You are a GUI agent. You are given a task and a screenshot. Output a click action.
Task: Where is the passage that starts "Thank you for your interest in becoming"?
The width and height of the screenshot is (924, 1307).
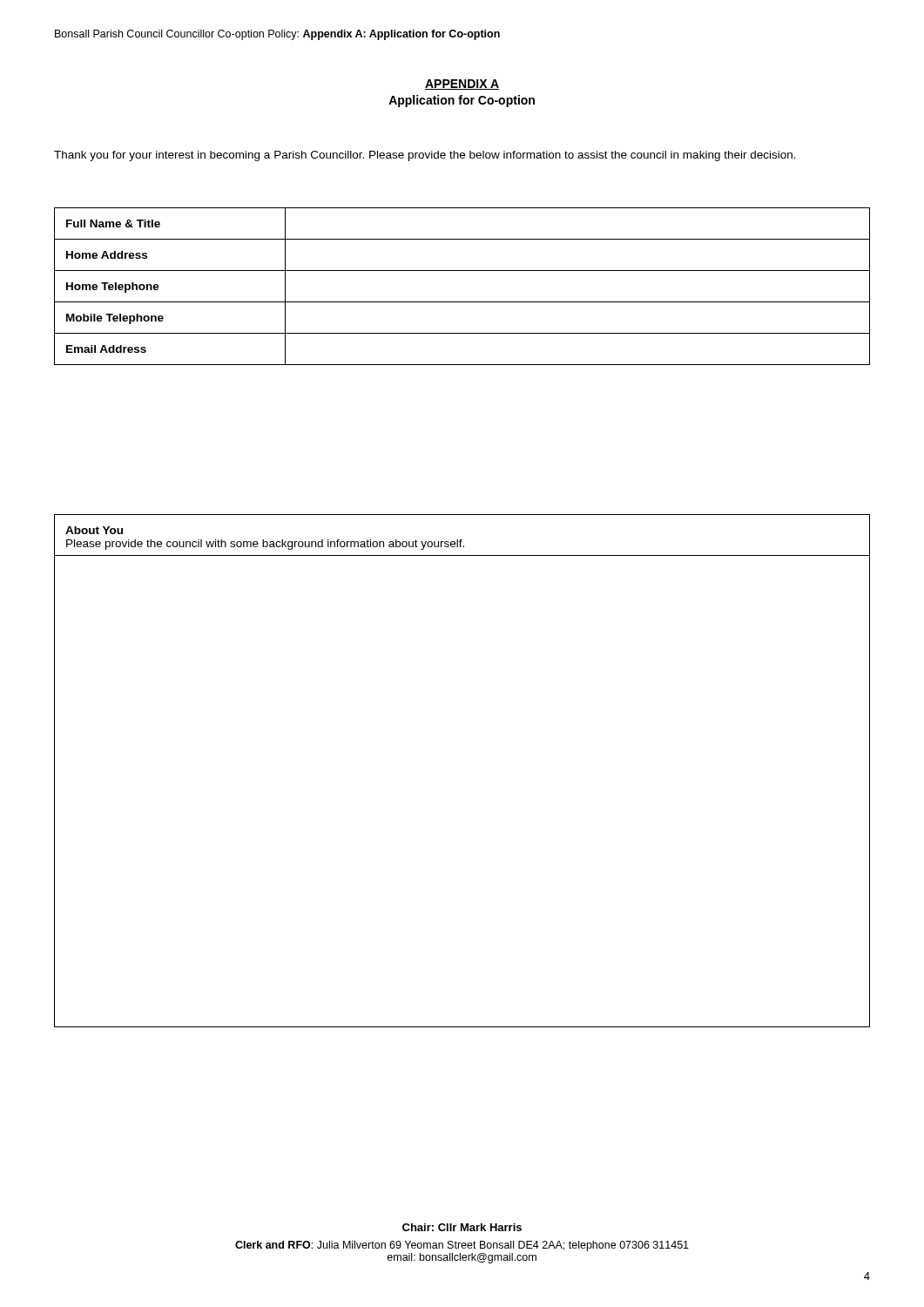(x=425, y=155)
